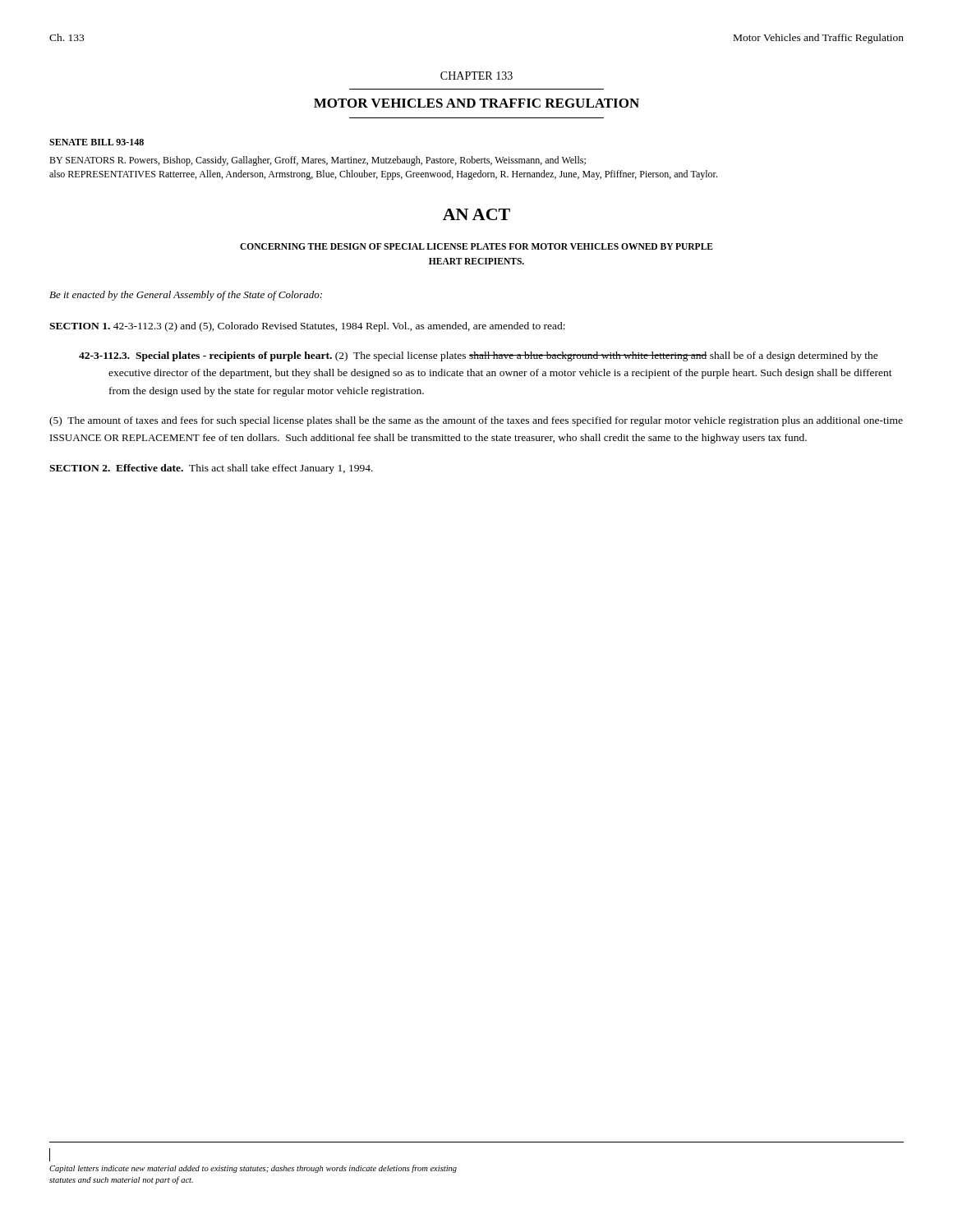Locate the title with the text "MOTOR VEHICLES AND TRAFFIC REGULATION"
Screen dimensions: 1232x953
(476, 103)
